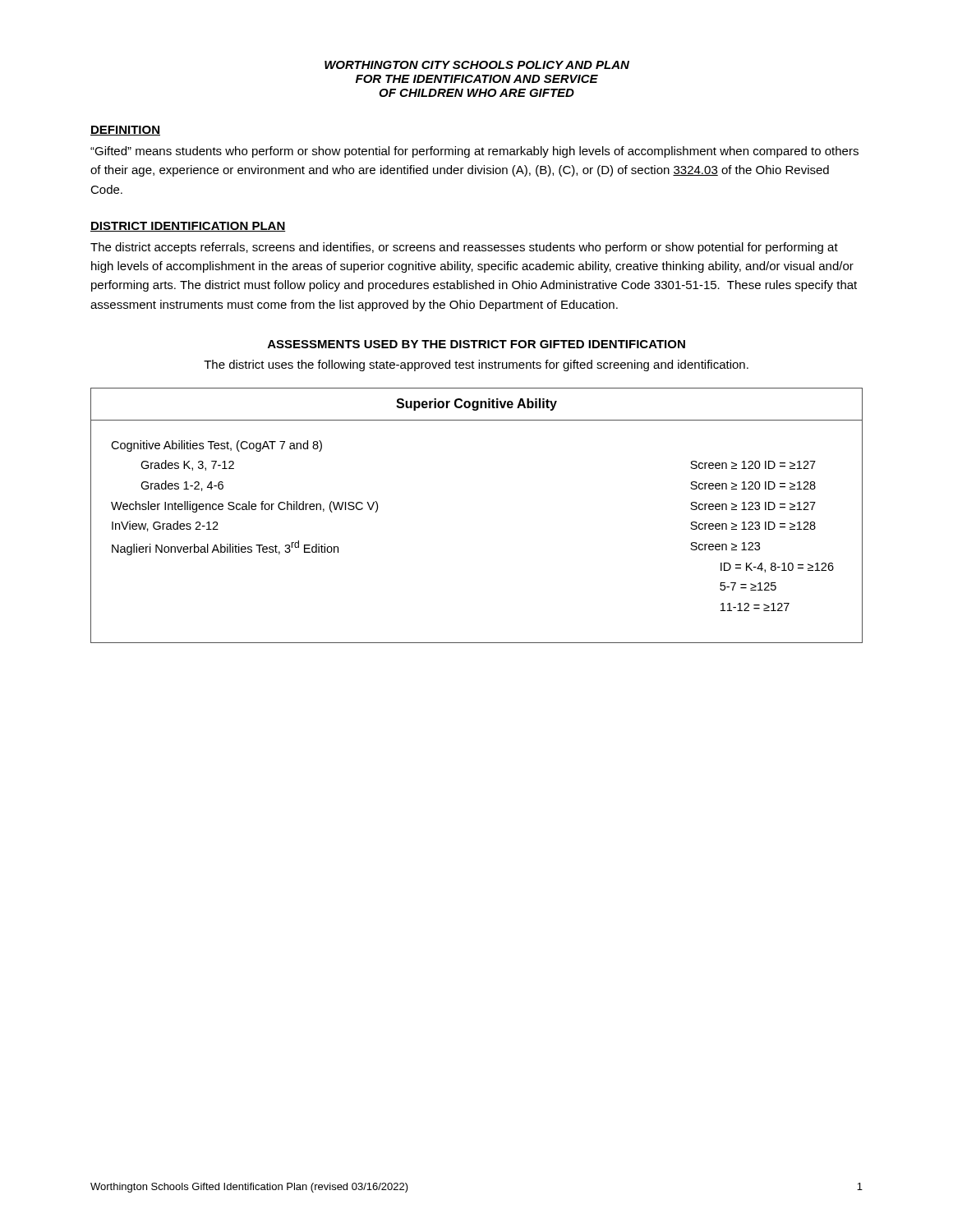Point to the title beginning "WORTHINGTON CITY SCHOOLS"
The width and height of the screenshot is (953, 1232).
click(476, 78)
